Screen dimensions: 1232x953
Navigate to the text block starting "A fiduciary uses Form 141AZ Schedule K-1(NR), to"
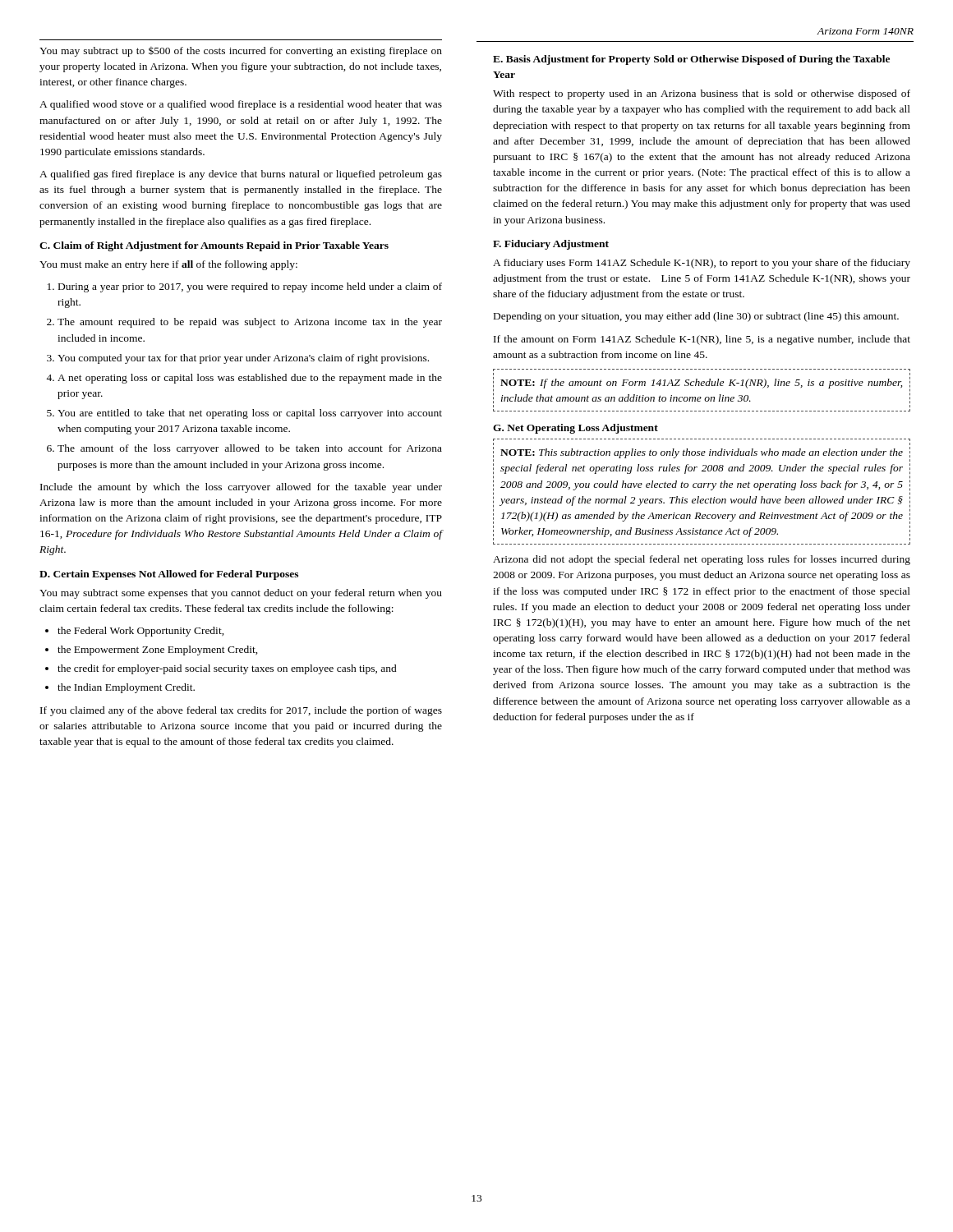point(702,278)
